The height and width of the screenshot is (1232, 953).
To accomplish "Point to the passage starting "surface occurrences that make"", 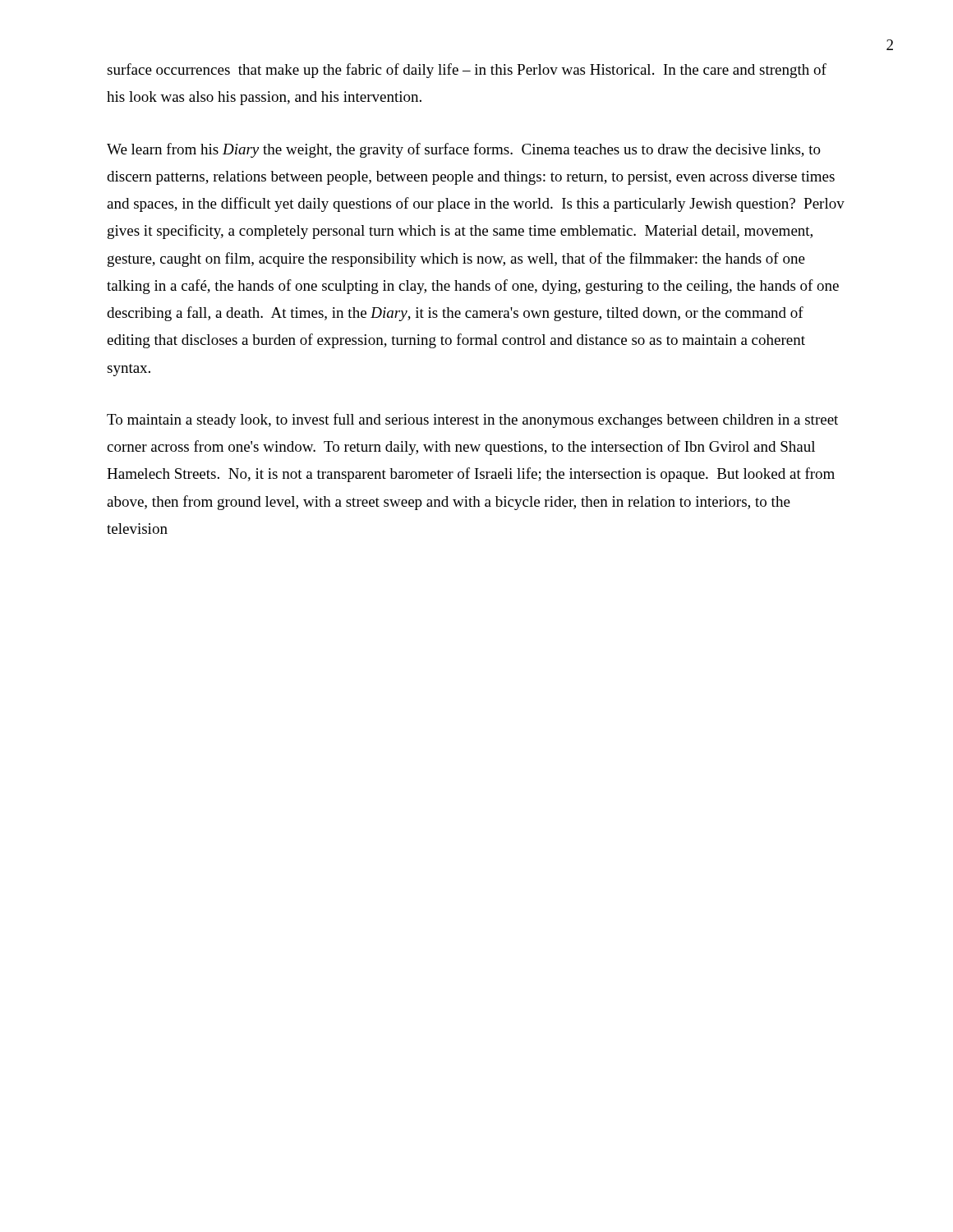I will click(x=467, y=71).
